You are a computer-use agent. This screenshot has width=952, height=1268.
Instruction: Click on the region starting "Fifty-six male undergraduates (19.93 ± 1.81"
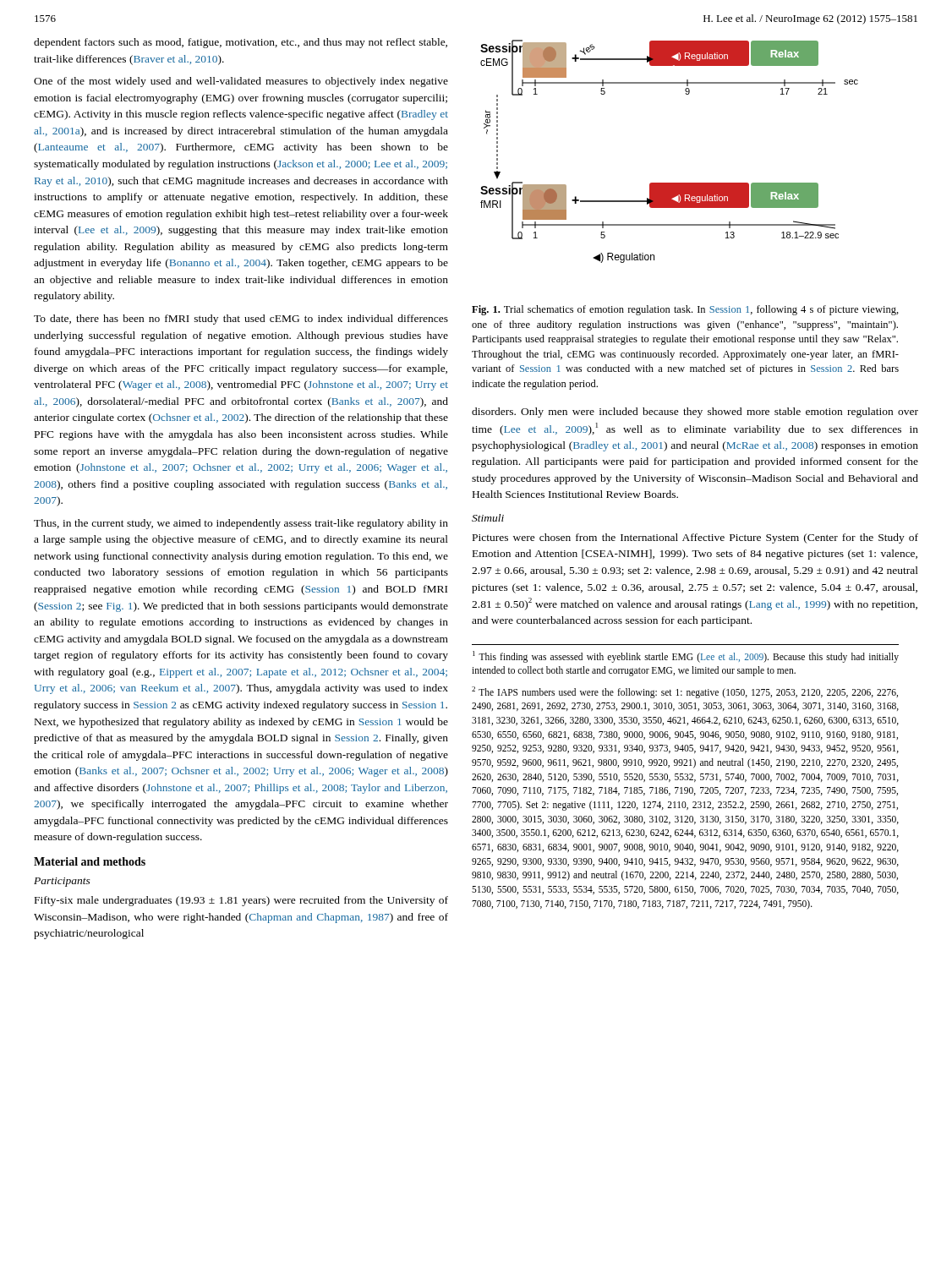coord(241,917)
